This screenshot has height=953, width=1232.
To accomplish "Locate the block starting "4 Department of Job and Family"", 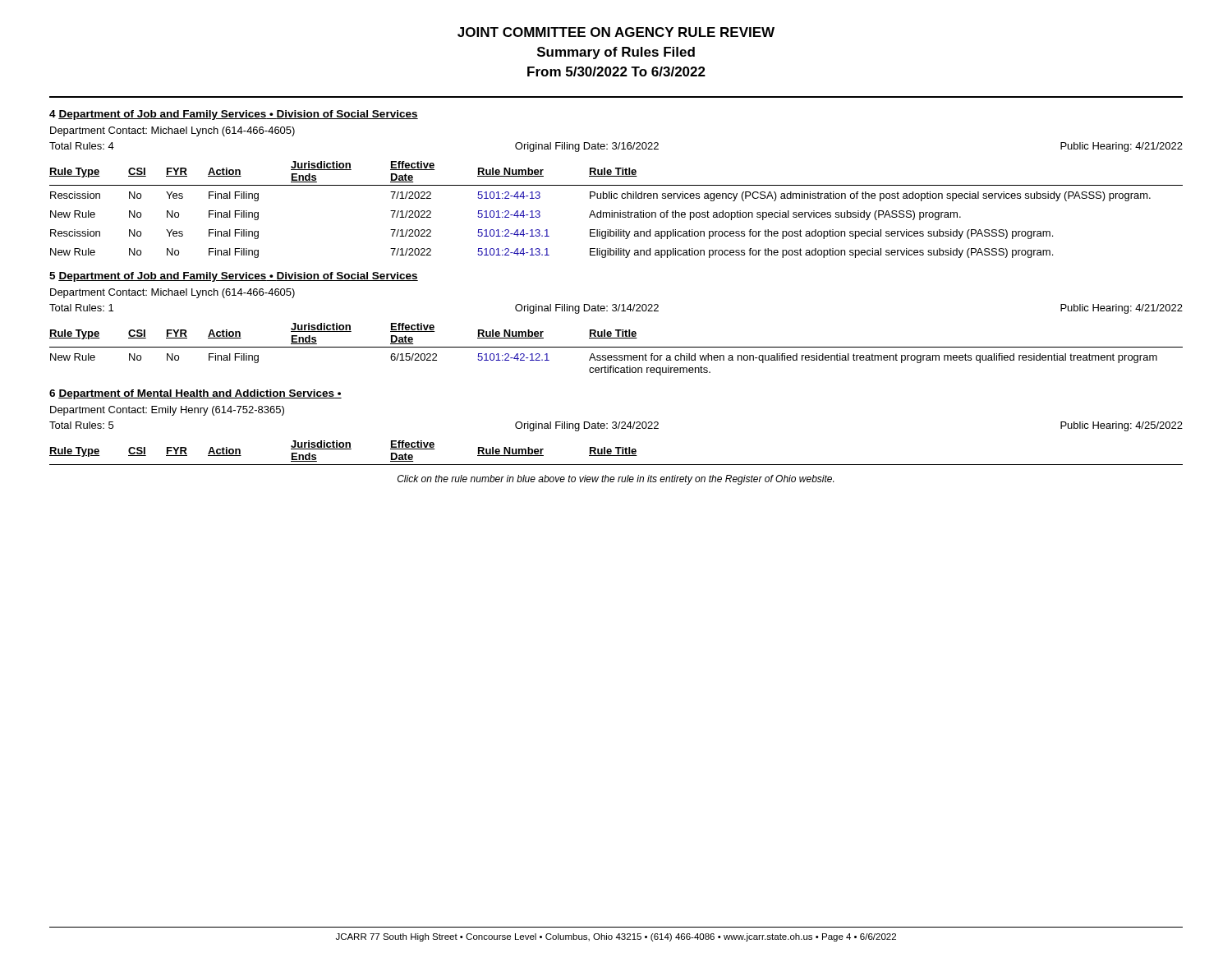I will coord(233,114).
